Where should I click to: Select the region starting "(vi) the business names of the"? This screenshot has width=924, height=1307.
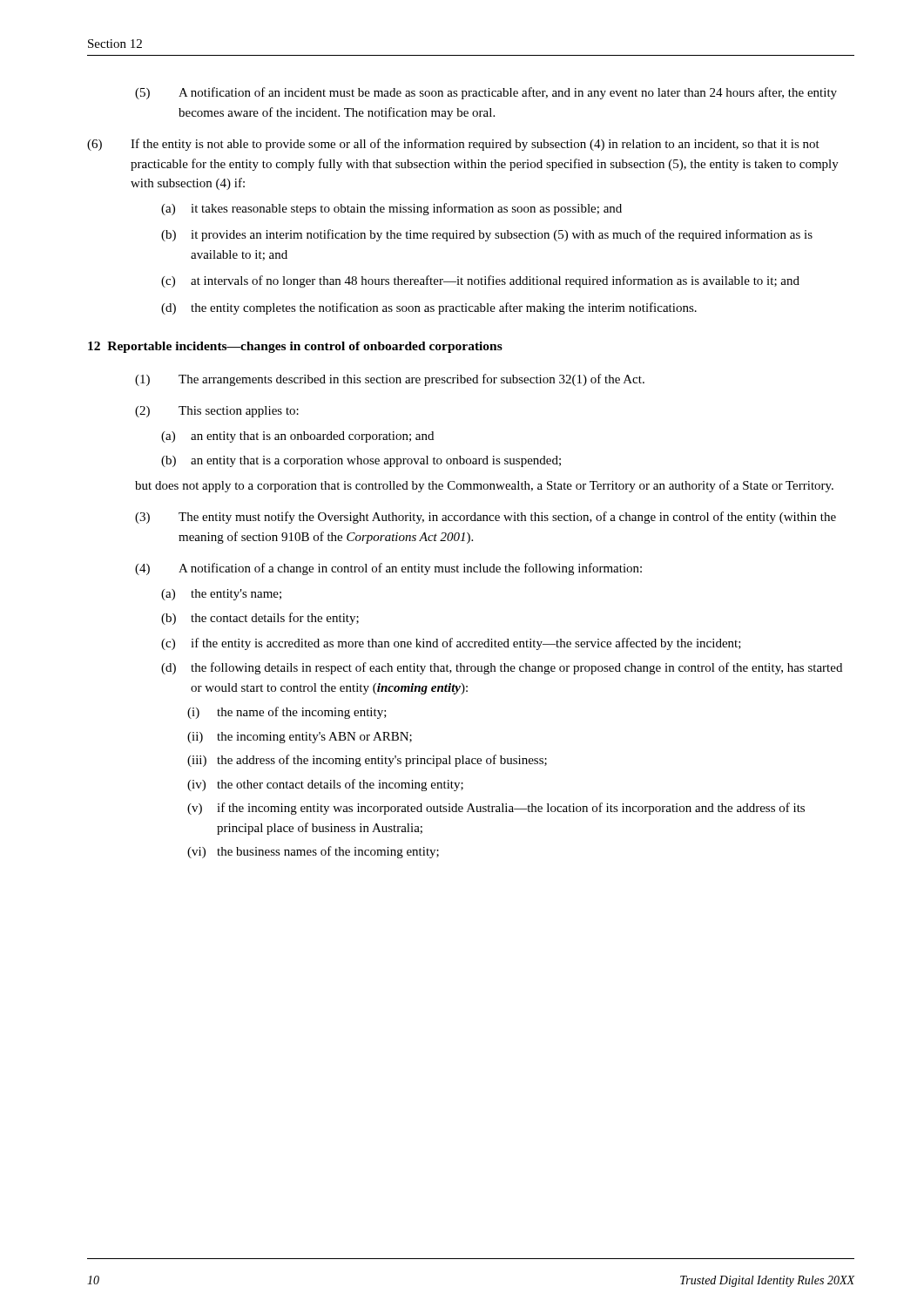click(x=313, y=852)
